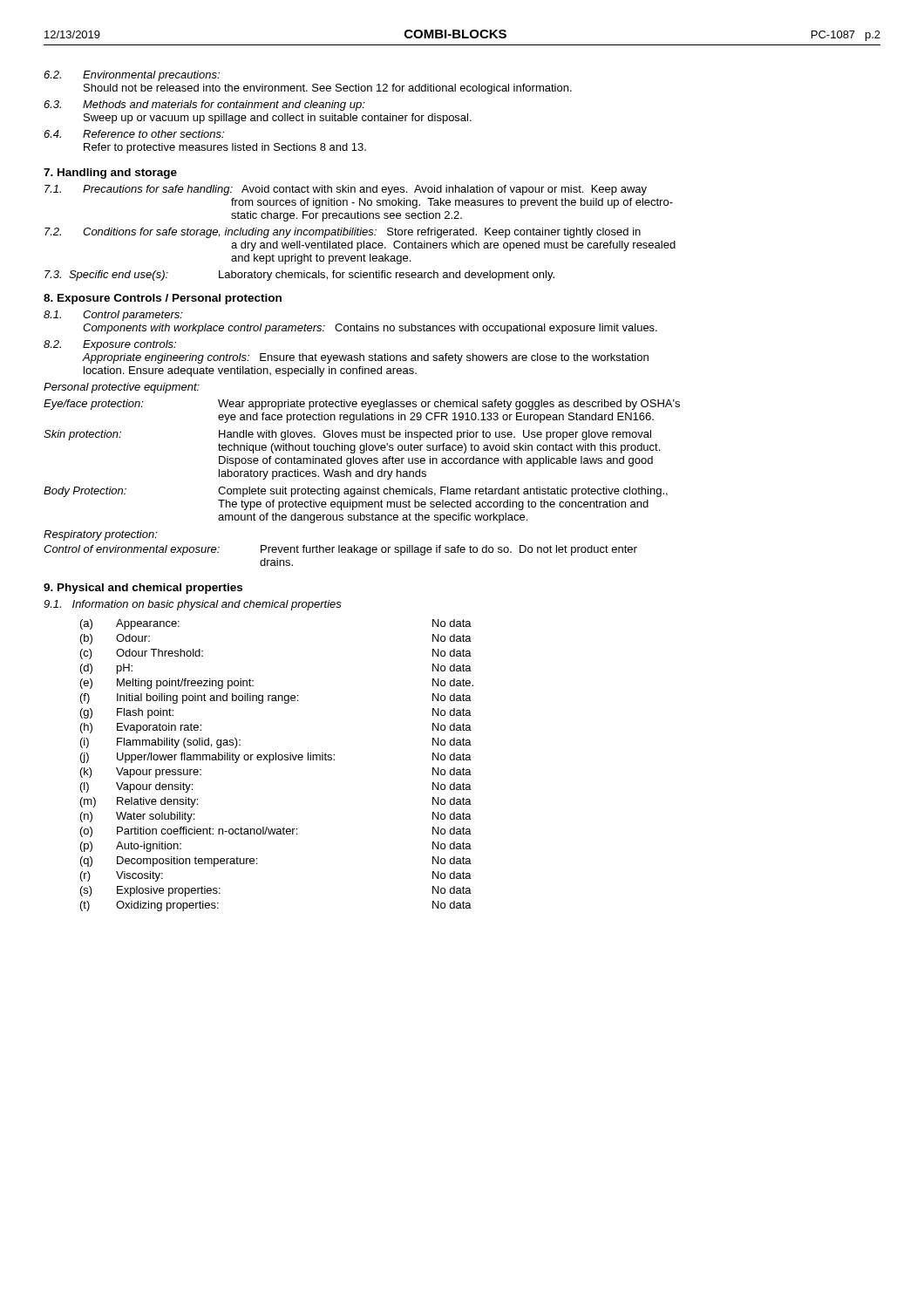Locate the table with the text "No data"

[479, 764]
